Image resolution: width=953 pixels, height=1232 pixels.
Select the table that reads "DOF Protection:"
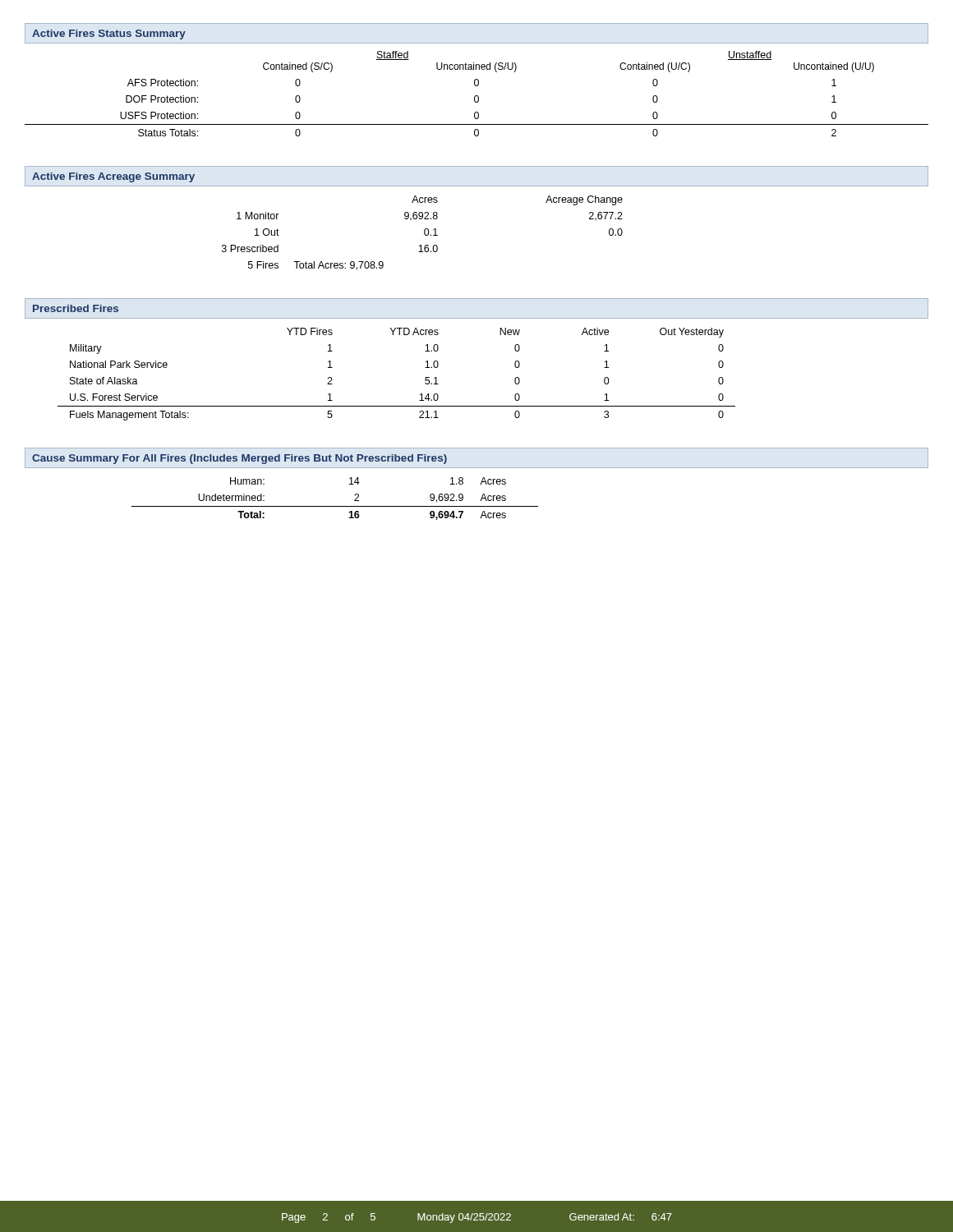click(x=476, y=94)
